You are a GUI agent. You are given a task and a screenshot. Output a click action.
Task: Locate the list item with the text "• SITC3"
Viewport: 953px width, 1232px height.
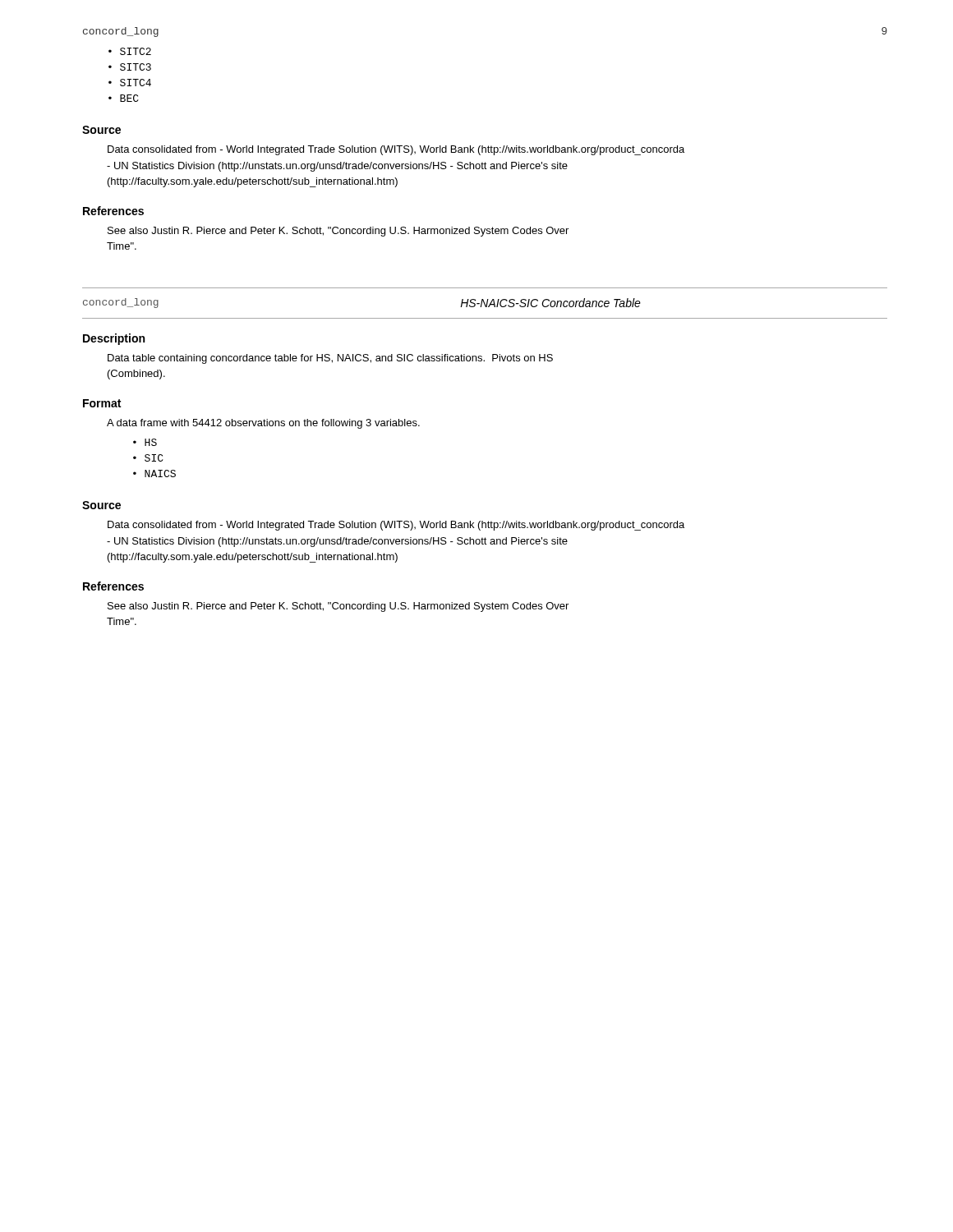coord(129,68)
